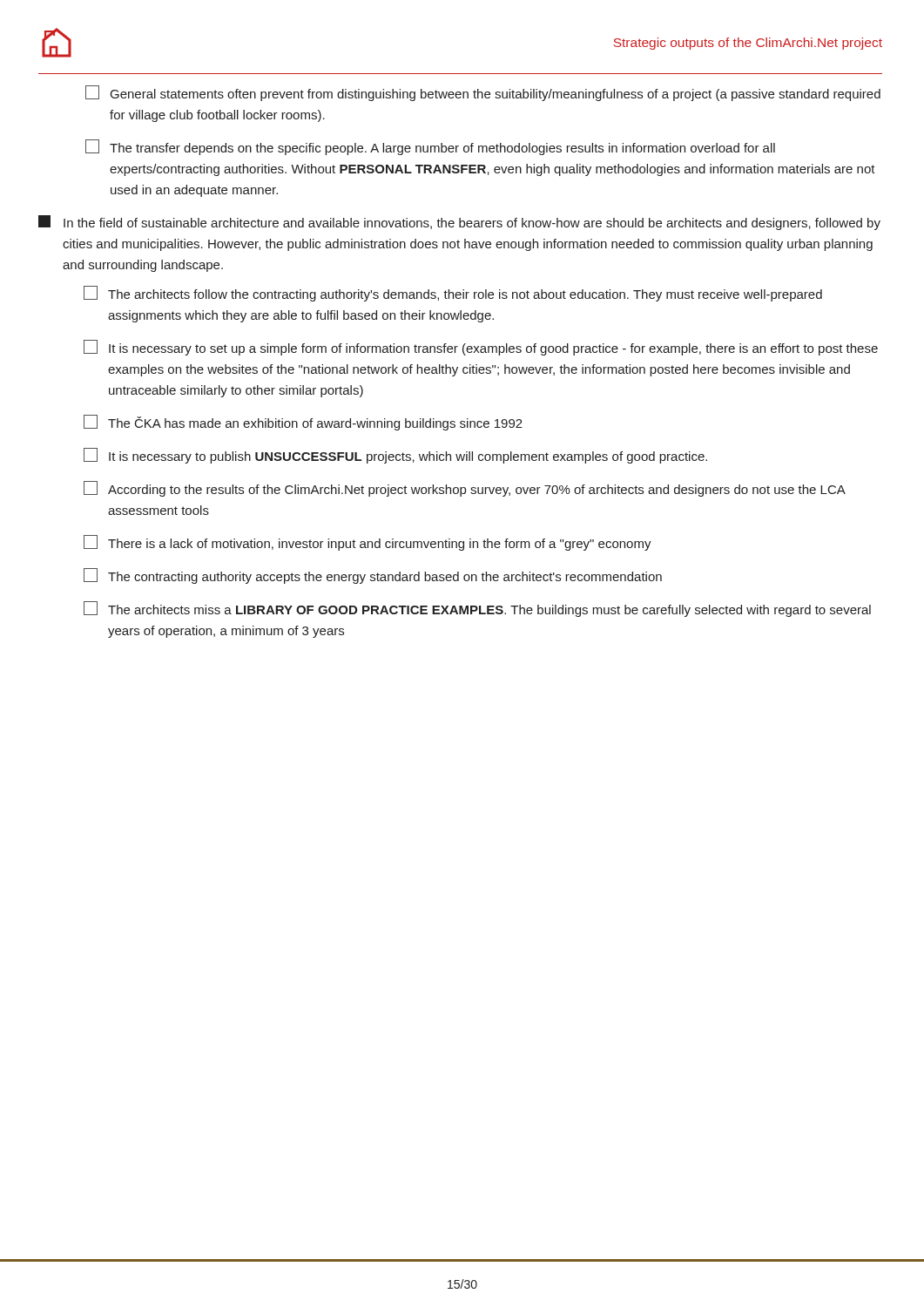Select the element starting "The transfer depends"
The height and width of the screenshot is (1307, 924).
(484, 169)
